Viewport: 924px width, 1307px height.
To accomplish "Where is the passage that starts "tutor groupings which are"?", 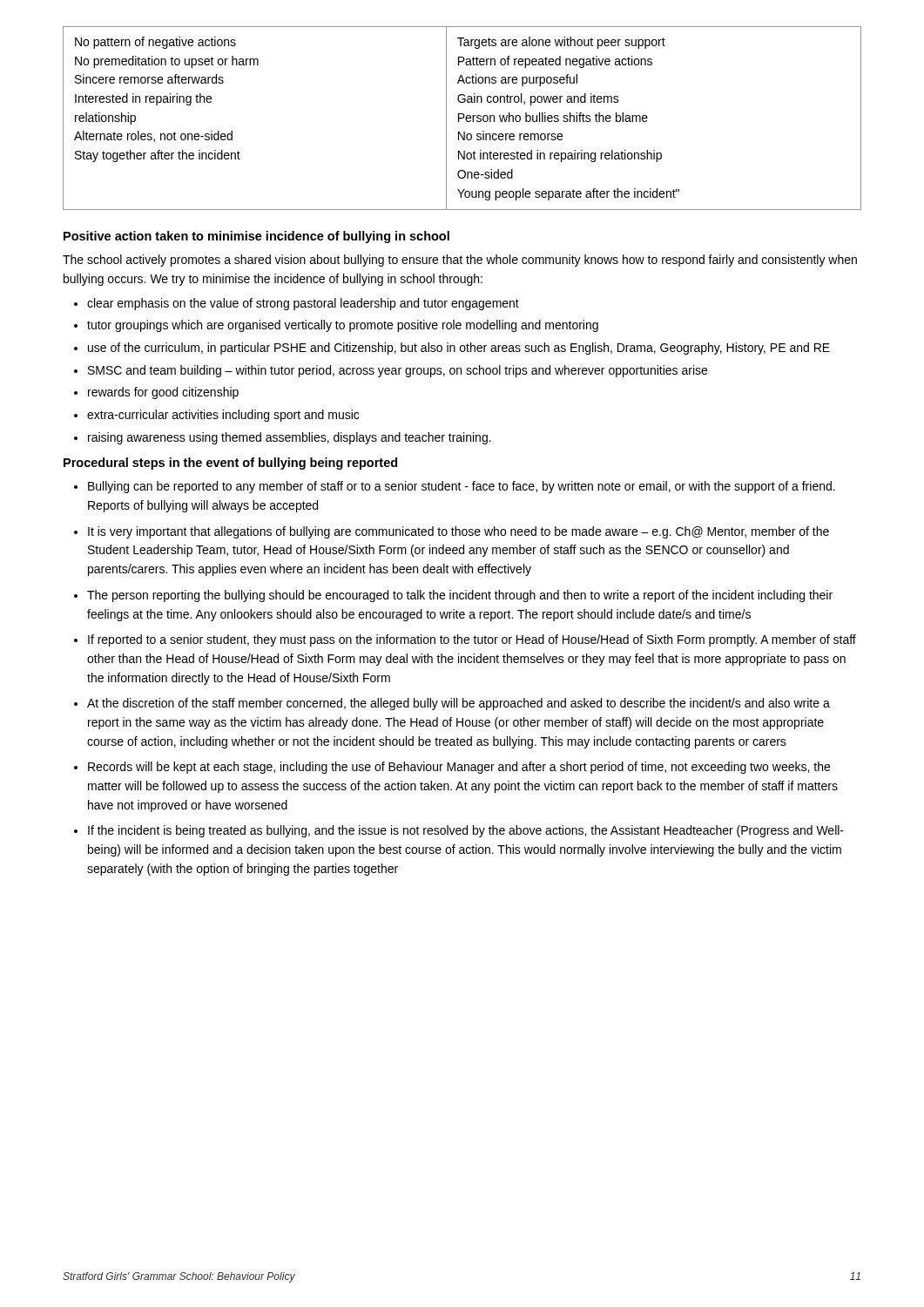I will (x=343, y=325).
